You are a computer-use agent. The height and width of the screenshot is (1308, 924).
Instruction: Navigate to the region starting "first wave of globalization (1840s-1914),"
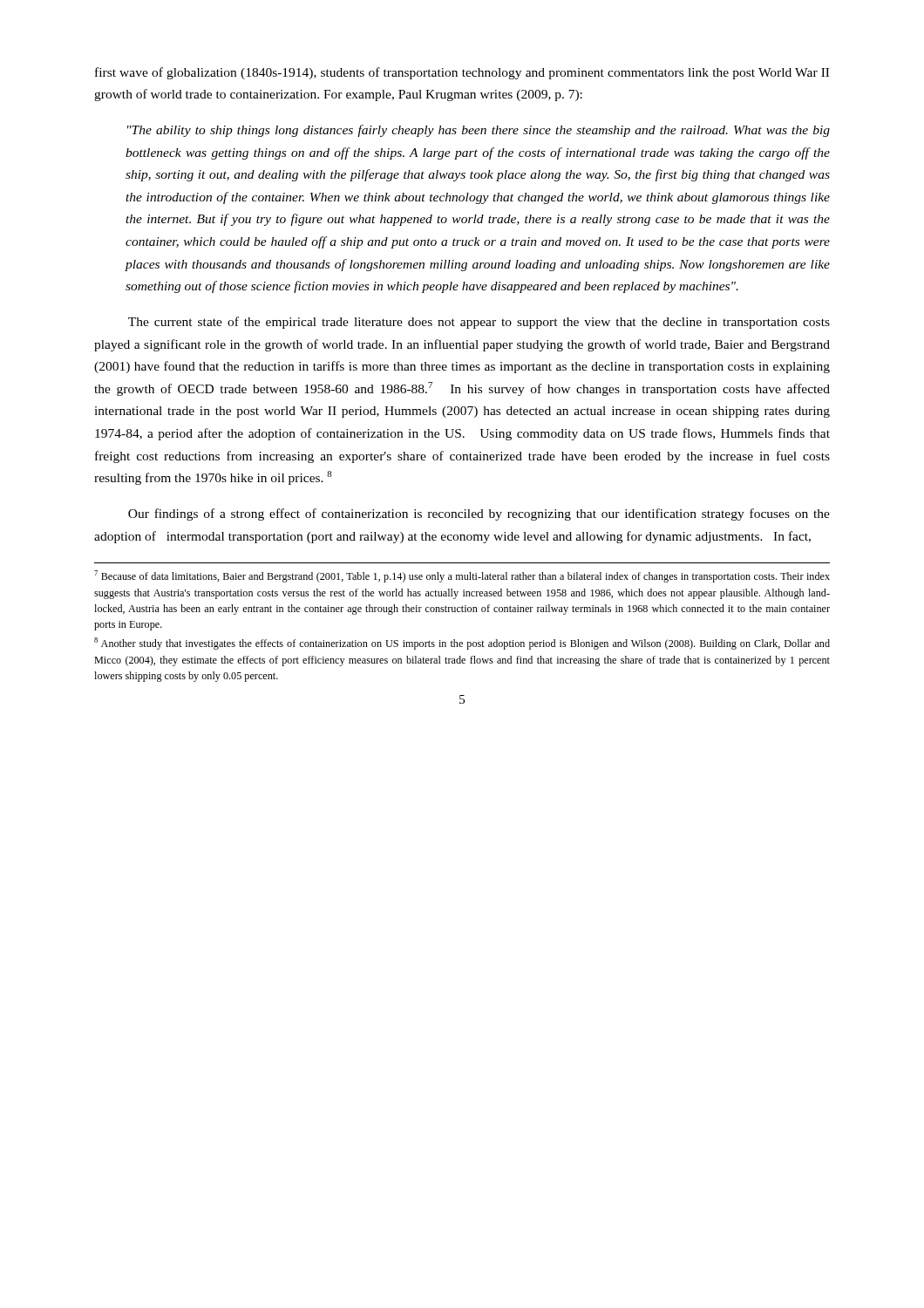pyautogui.click(x=462, y=83)
